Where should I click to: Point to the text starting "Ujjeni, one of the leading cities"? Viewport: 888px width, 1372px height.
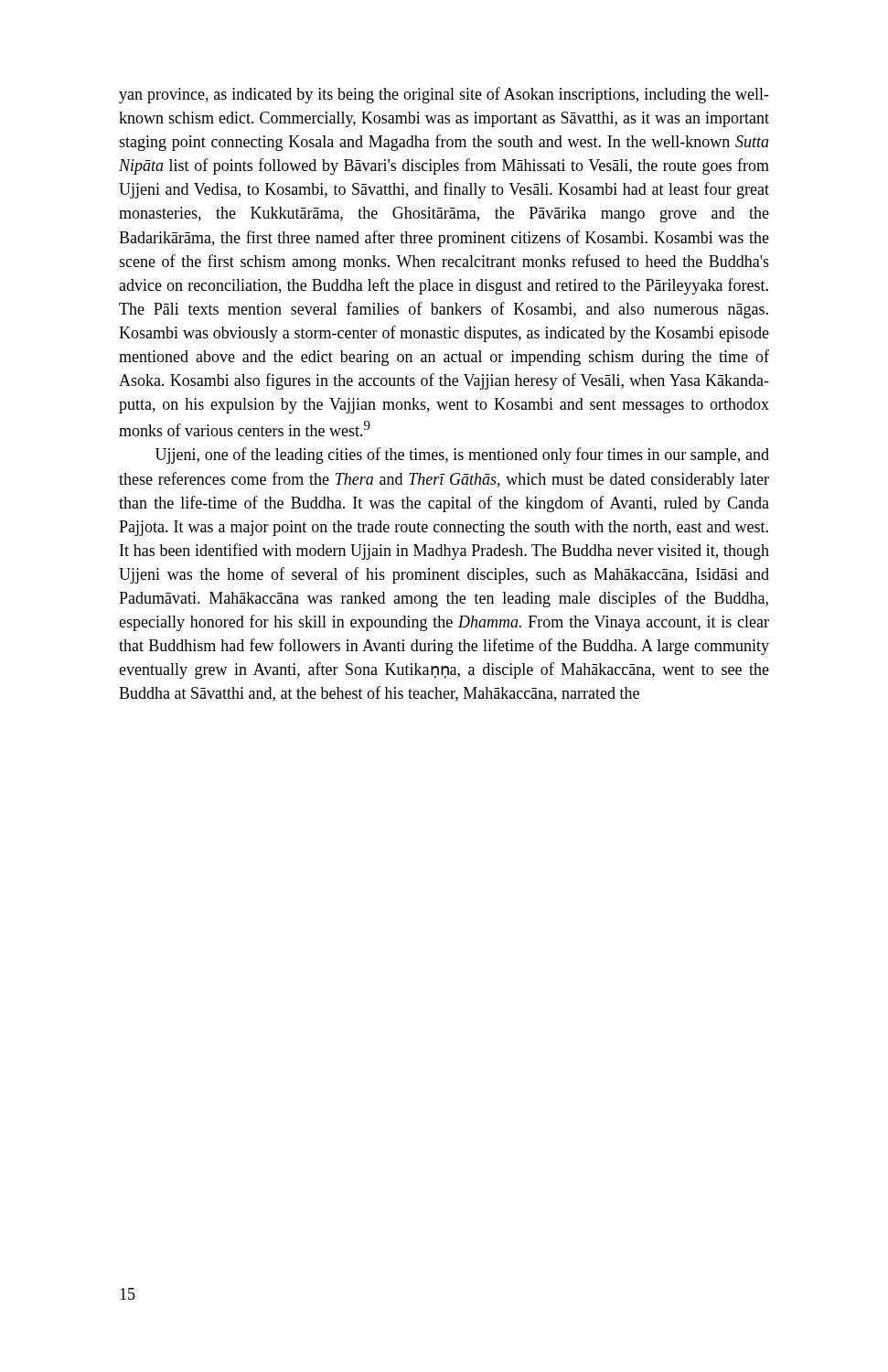(444, 574)
